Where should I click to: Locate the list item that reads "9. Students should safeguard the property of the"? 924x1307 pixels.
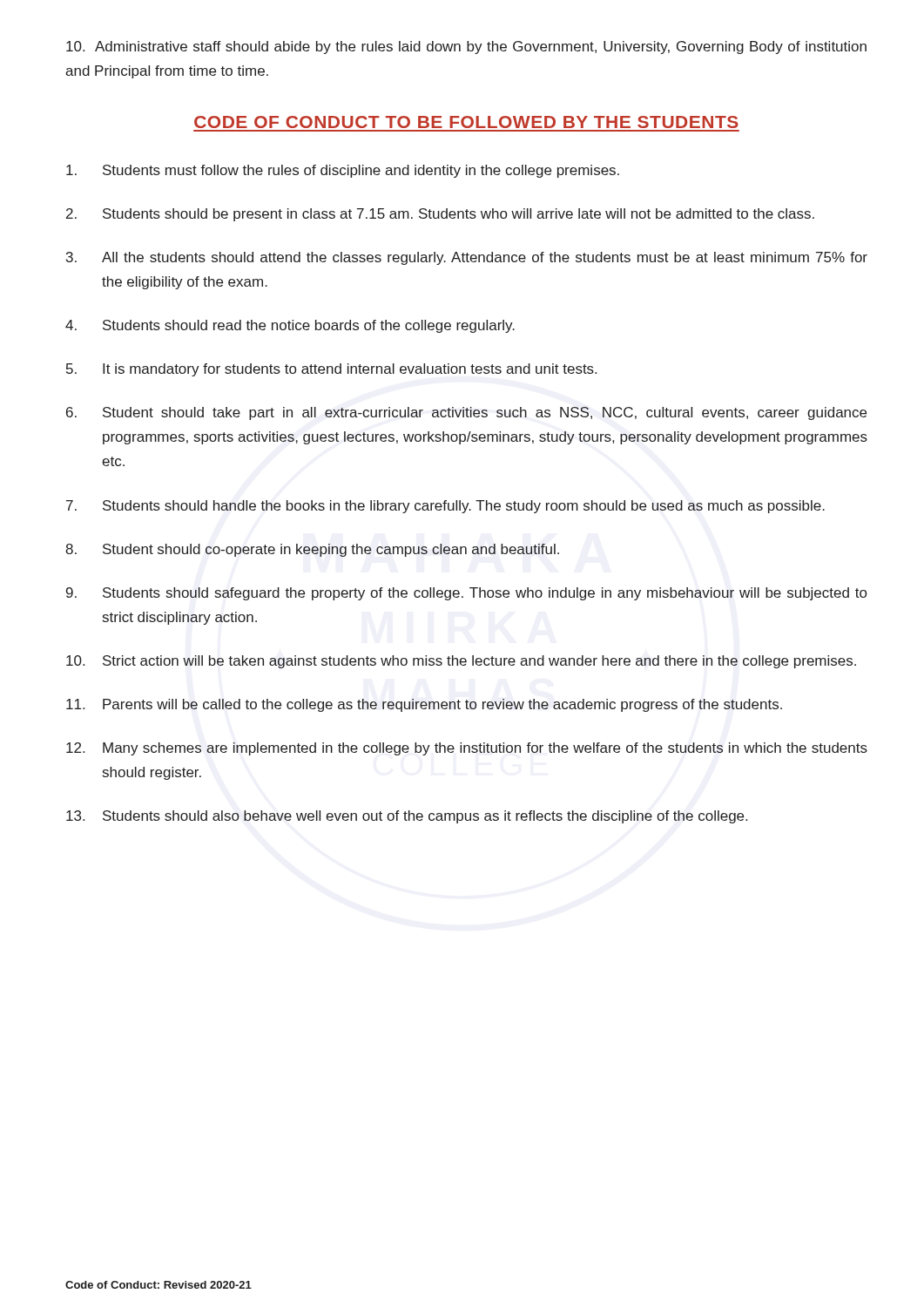(466, 605)
